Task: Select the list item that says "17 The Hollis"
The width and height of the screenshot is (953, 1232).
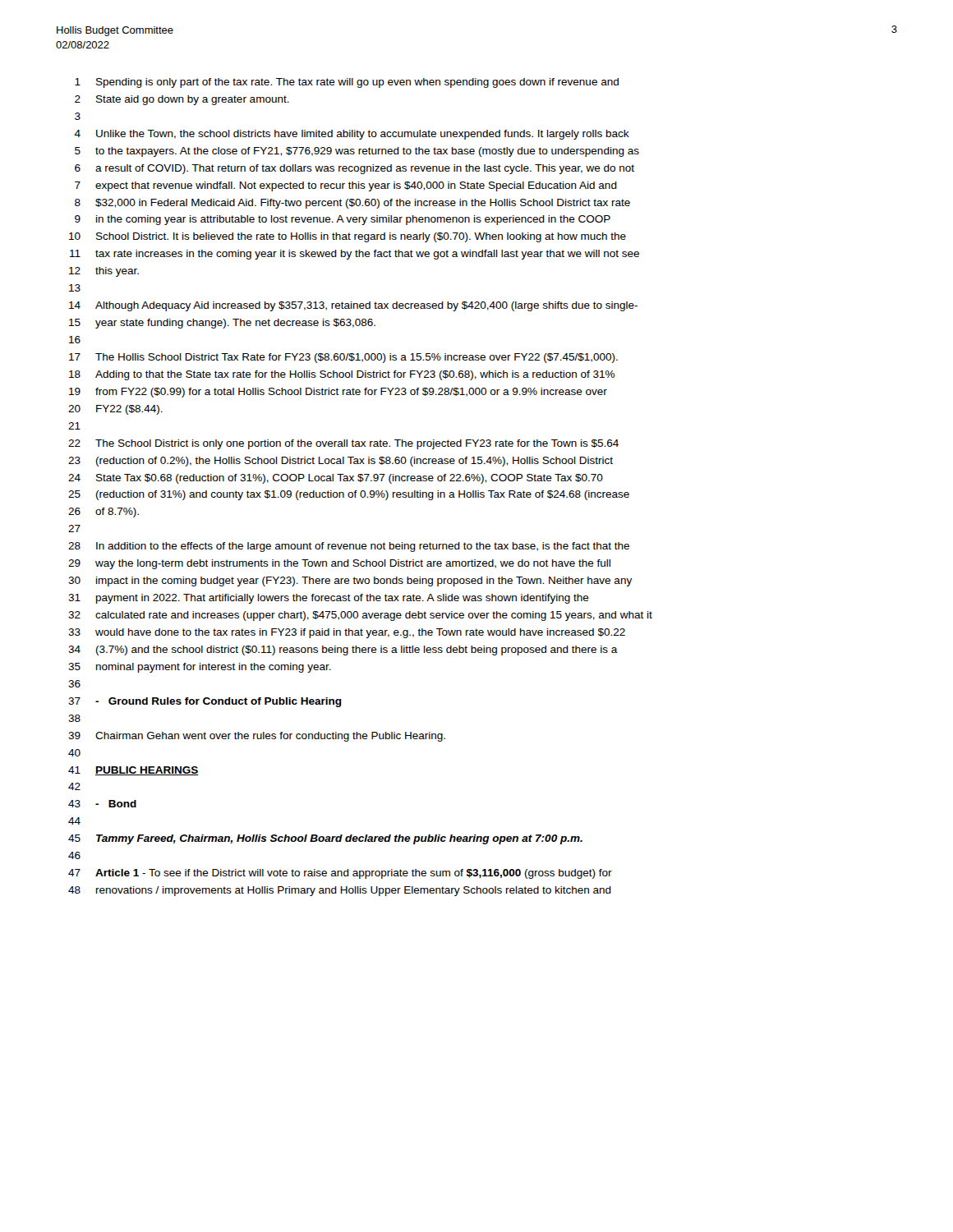Action: [476, 358]
